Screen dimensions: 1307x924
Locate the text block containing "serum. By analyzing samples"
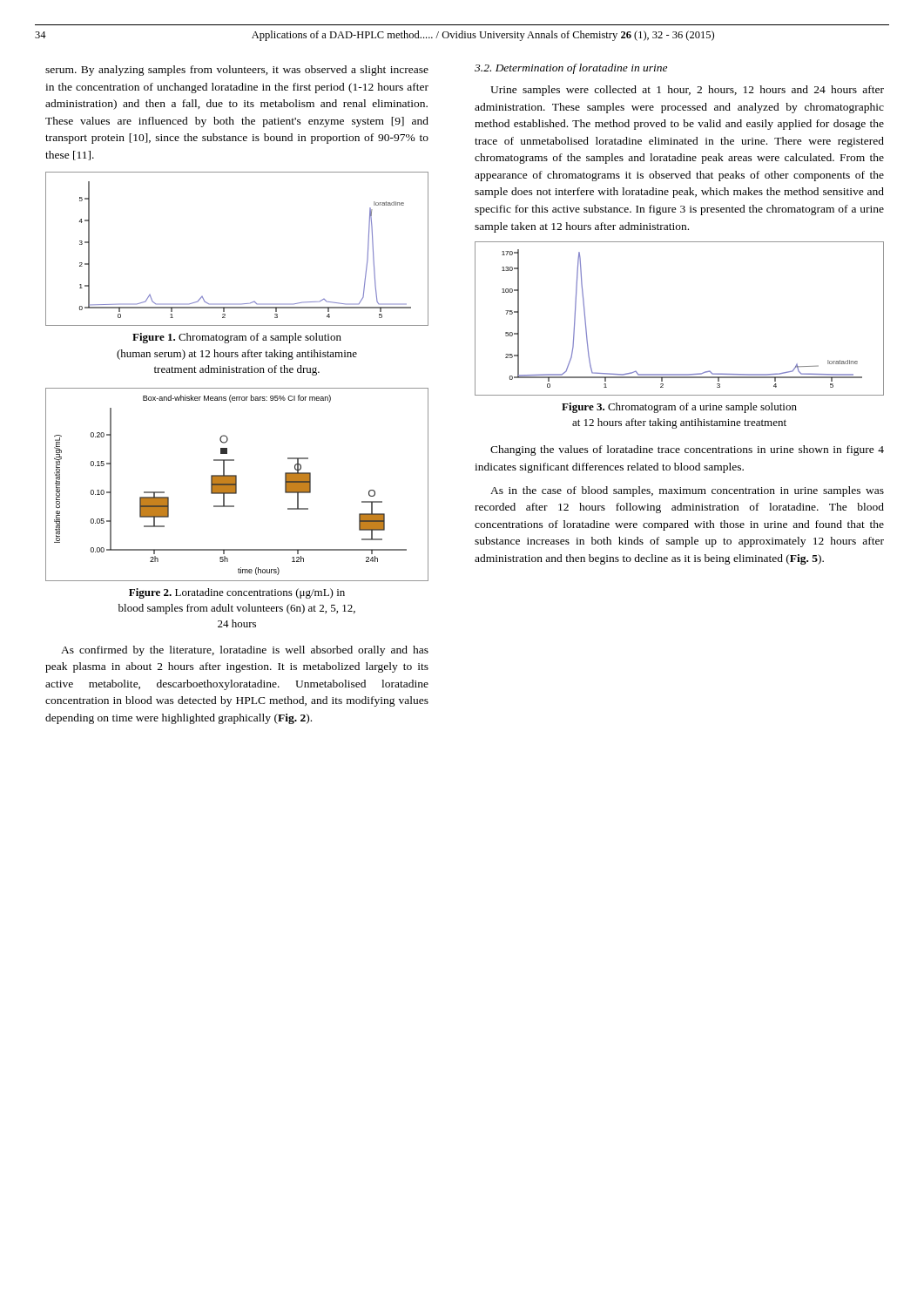tap(237, 112)
